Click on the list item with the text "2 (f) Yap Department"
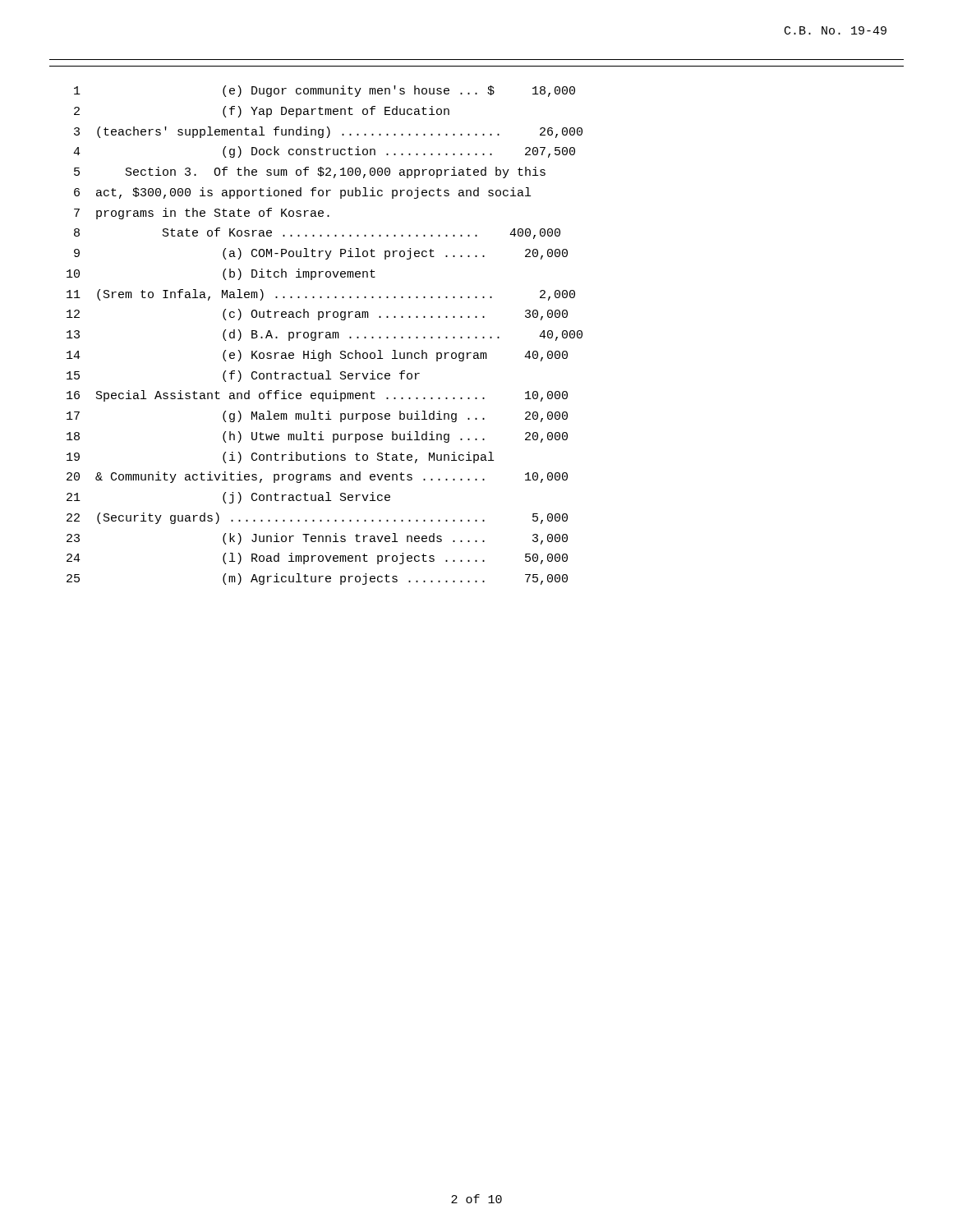The height and width of the screenshot is (1232, 953). click(262, 112)
